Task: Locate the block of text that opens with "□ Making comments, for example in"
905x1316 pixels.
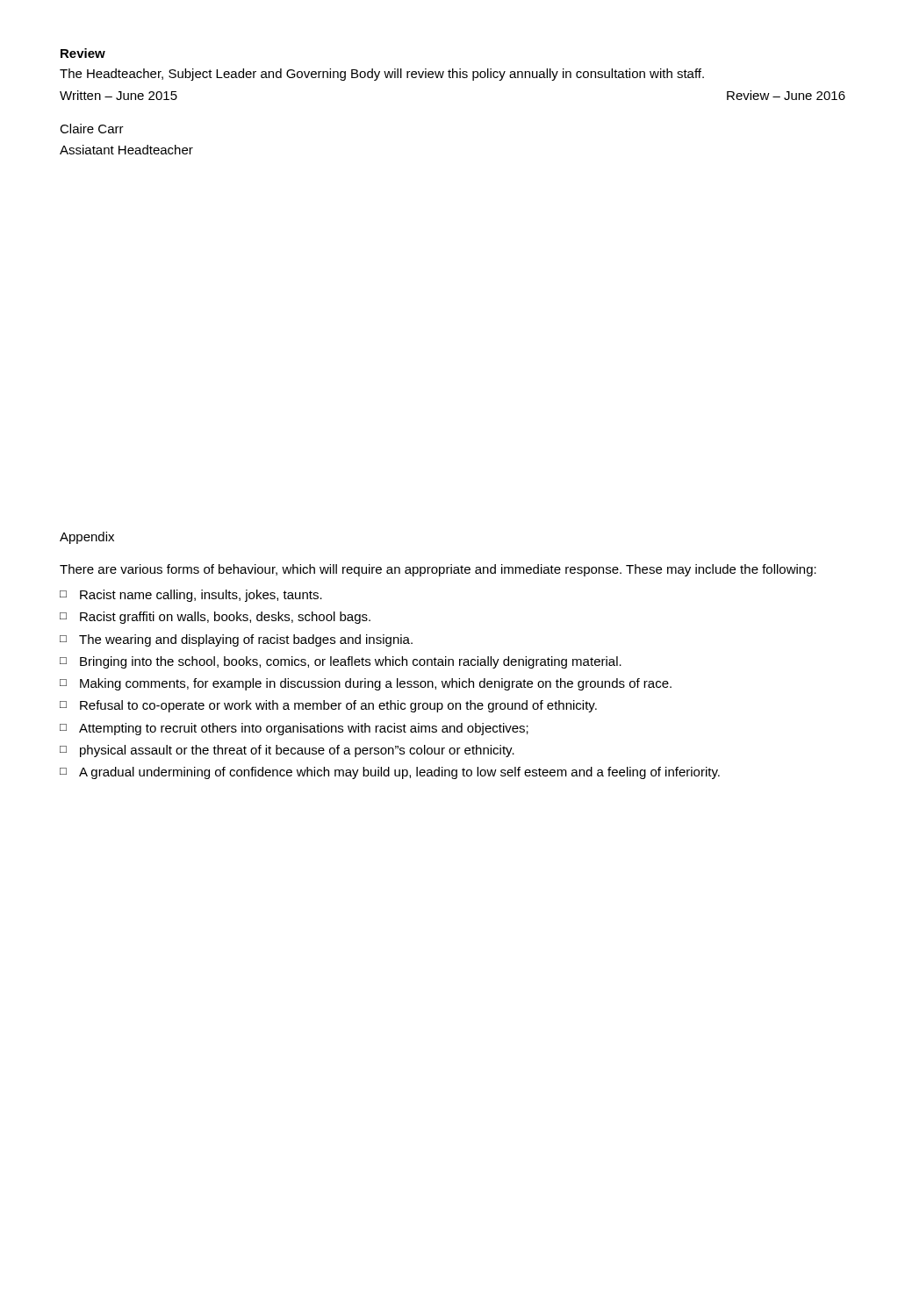Action: [452, 683]
